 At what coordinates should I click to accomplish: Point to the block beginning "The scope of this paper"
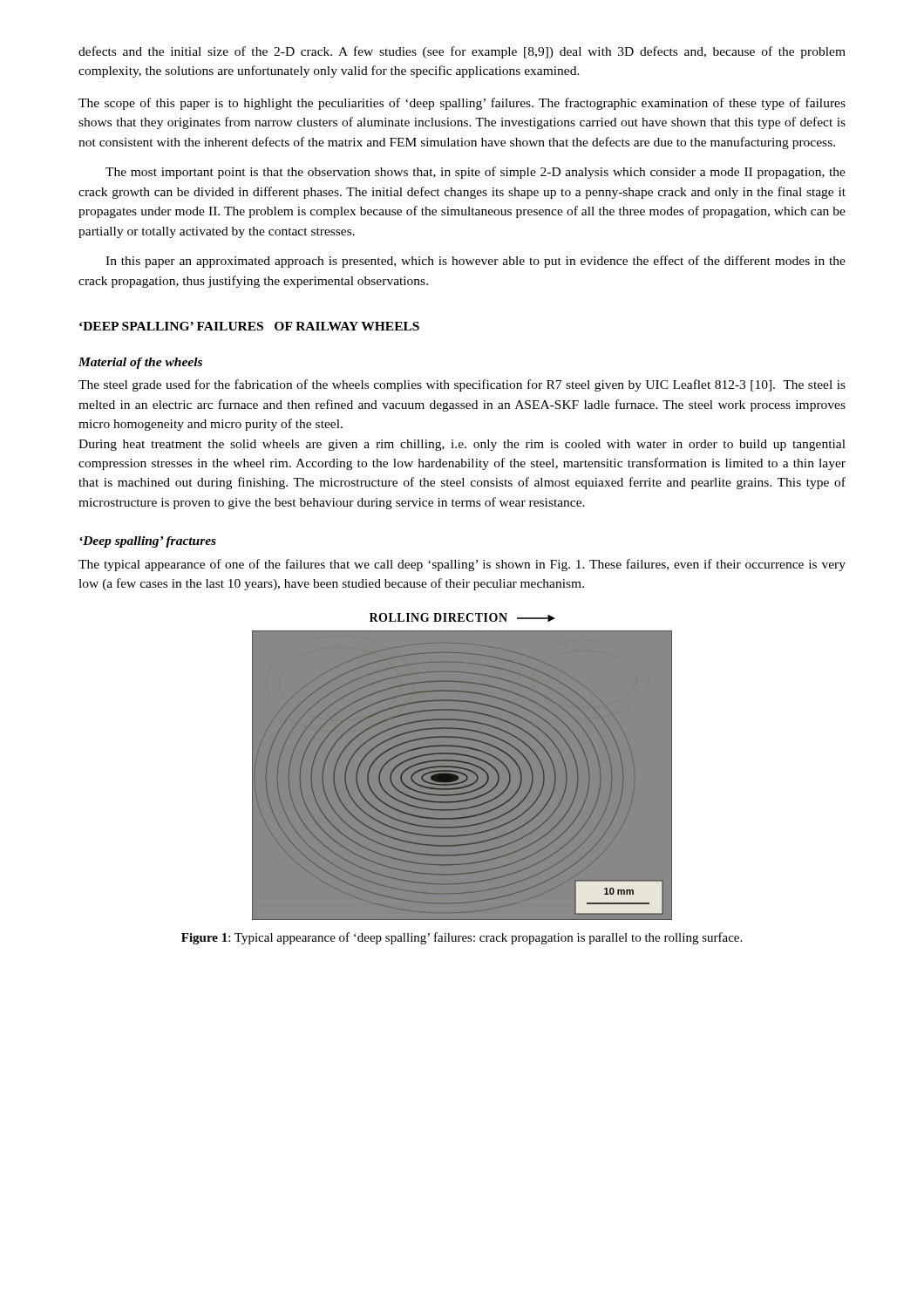462,122
